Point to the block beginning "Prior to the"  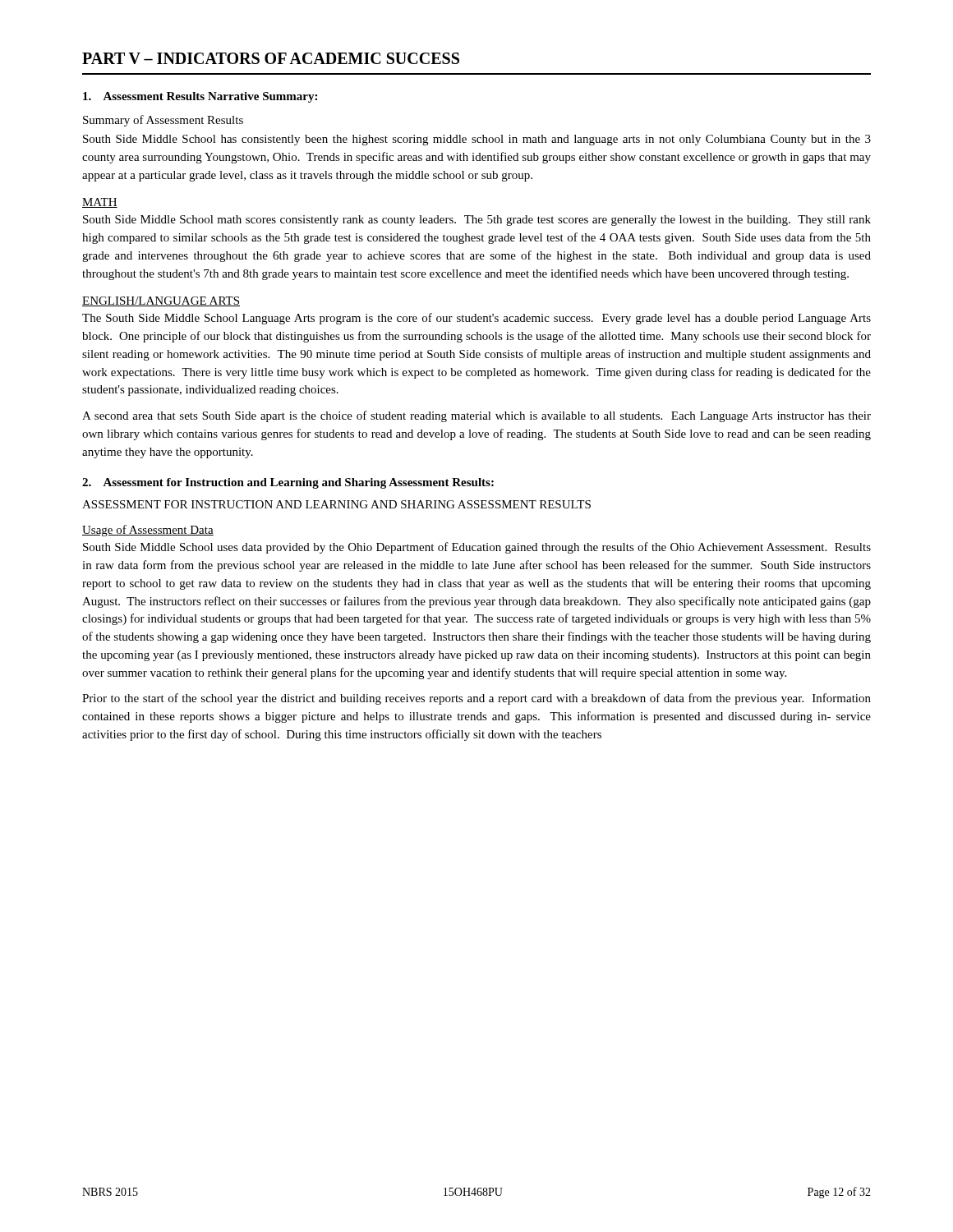pyautogui.click(x=476, y=717)
